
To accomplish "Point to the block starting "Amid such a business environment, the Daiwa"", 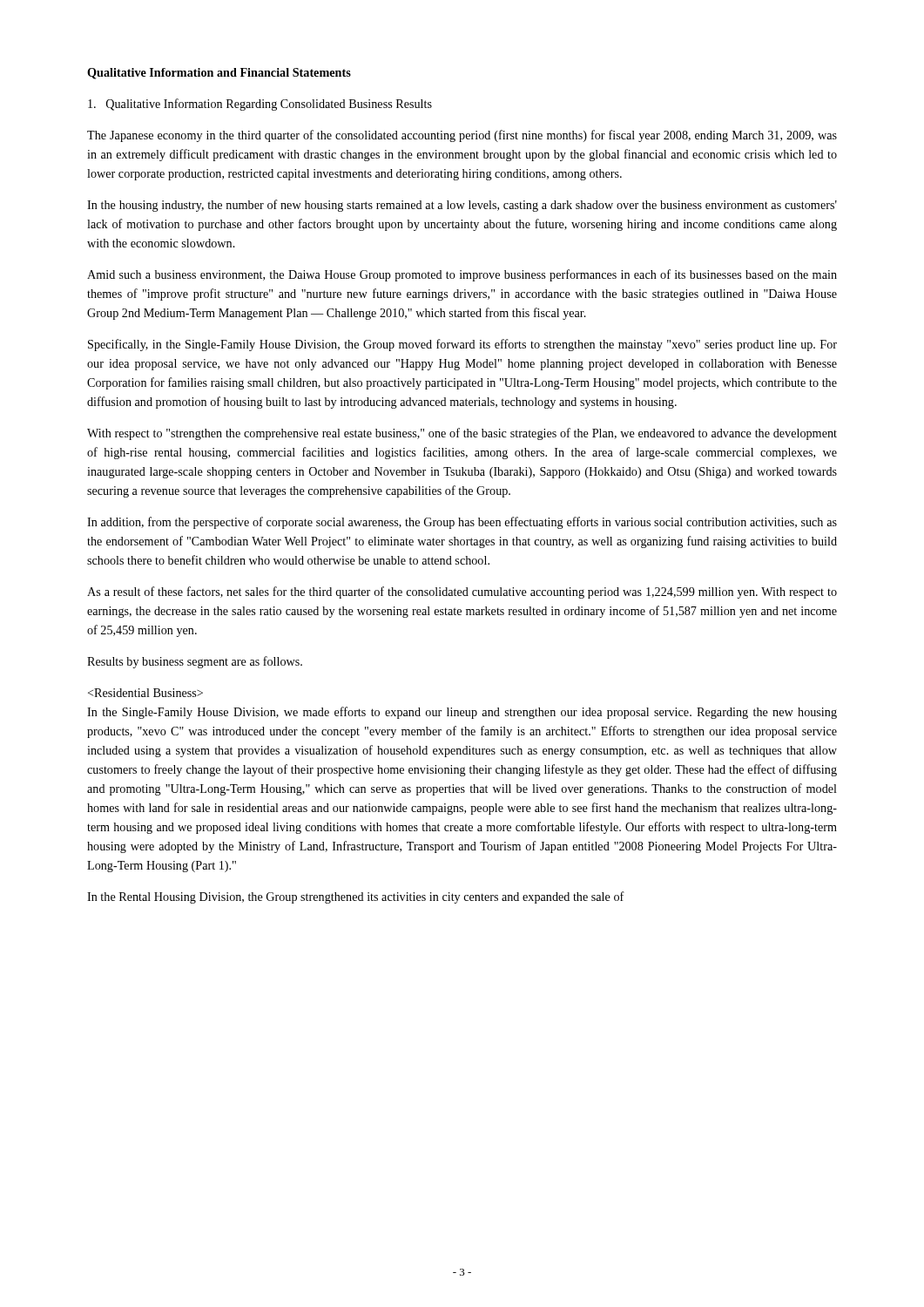I will click(462, 294).
